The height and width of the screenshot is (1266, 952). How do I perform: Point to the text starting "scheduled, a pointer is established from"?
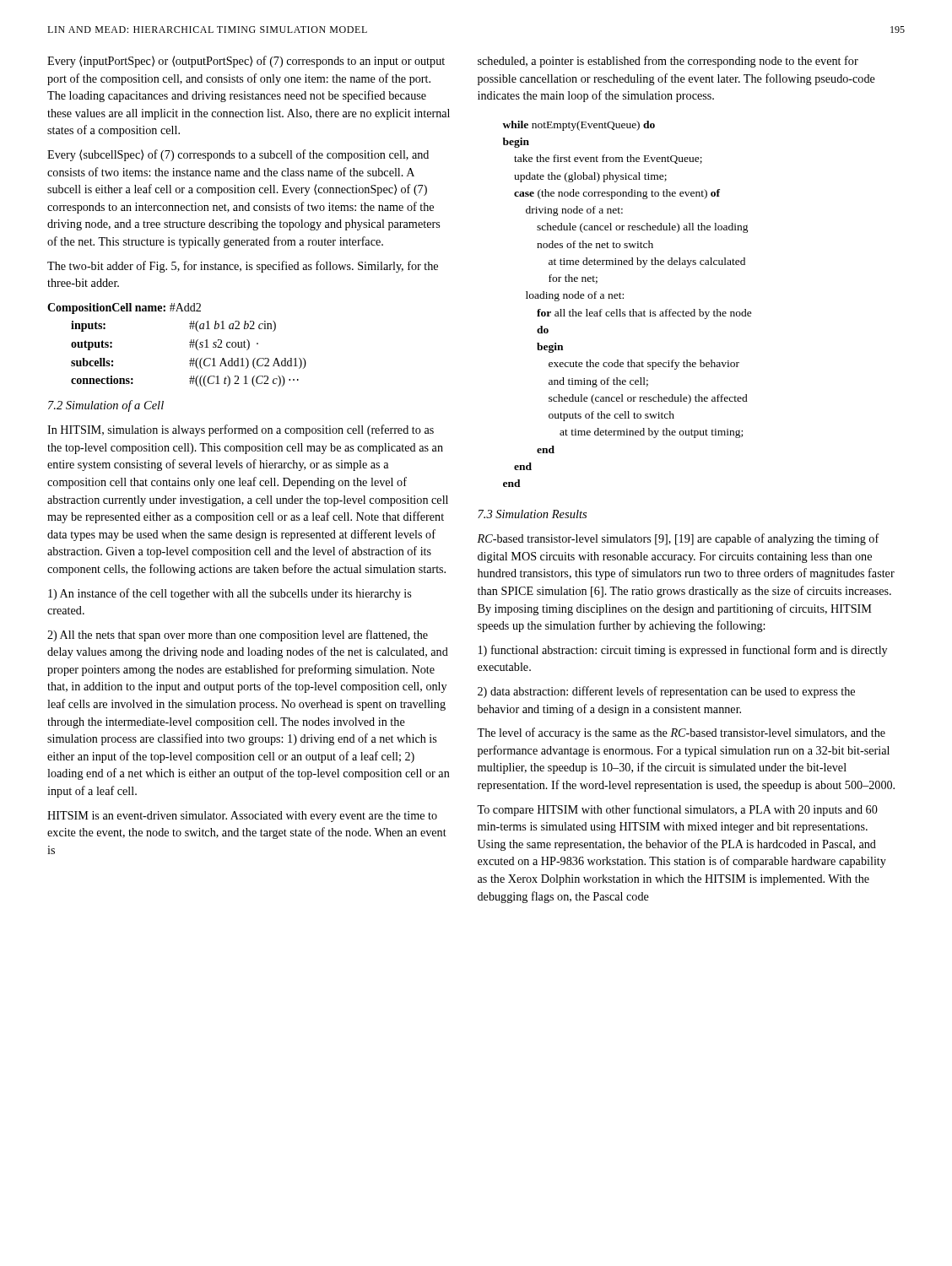click(687, 78)
